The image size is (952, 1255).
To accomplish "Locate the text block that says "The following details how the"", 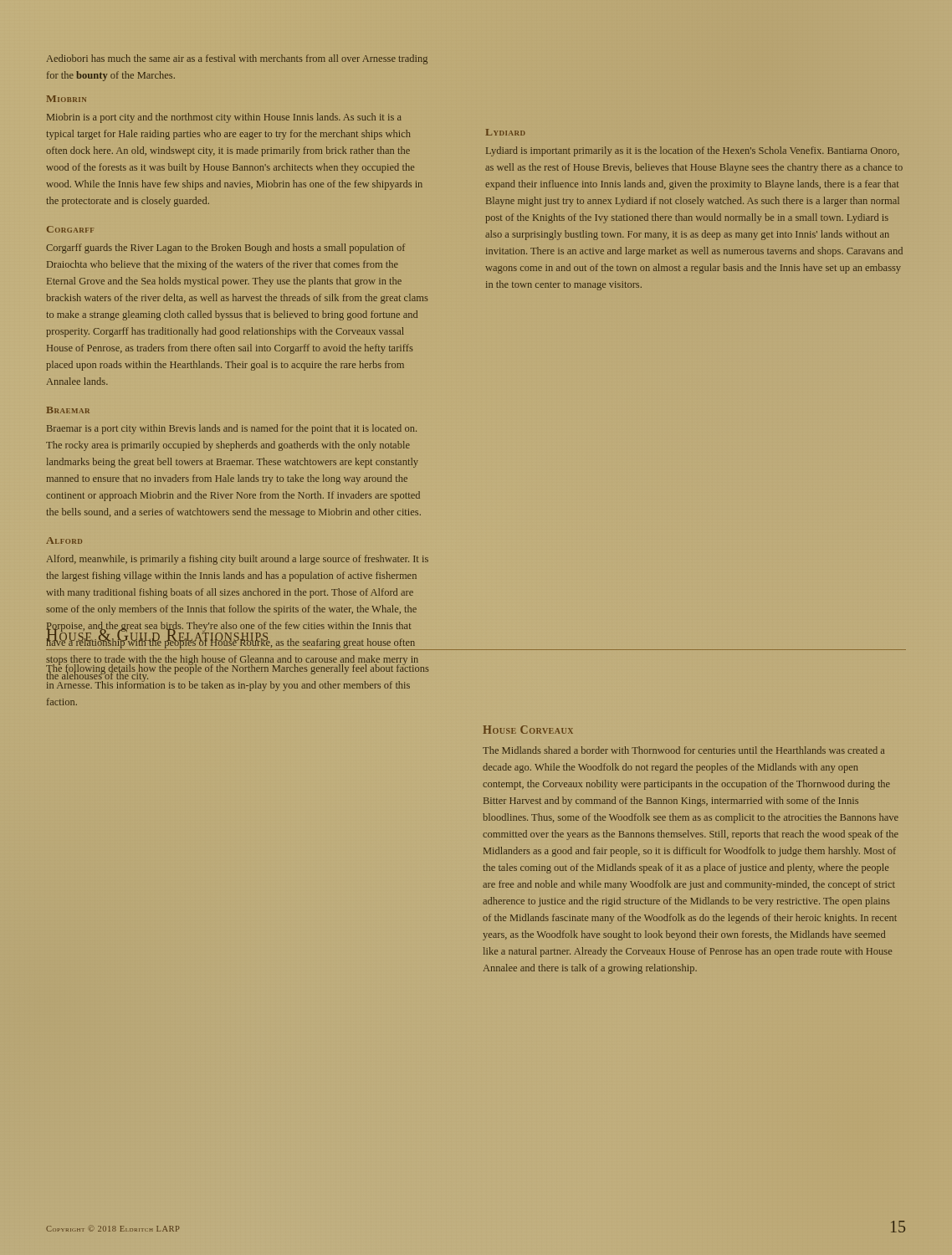I will click(238, 685).
